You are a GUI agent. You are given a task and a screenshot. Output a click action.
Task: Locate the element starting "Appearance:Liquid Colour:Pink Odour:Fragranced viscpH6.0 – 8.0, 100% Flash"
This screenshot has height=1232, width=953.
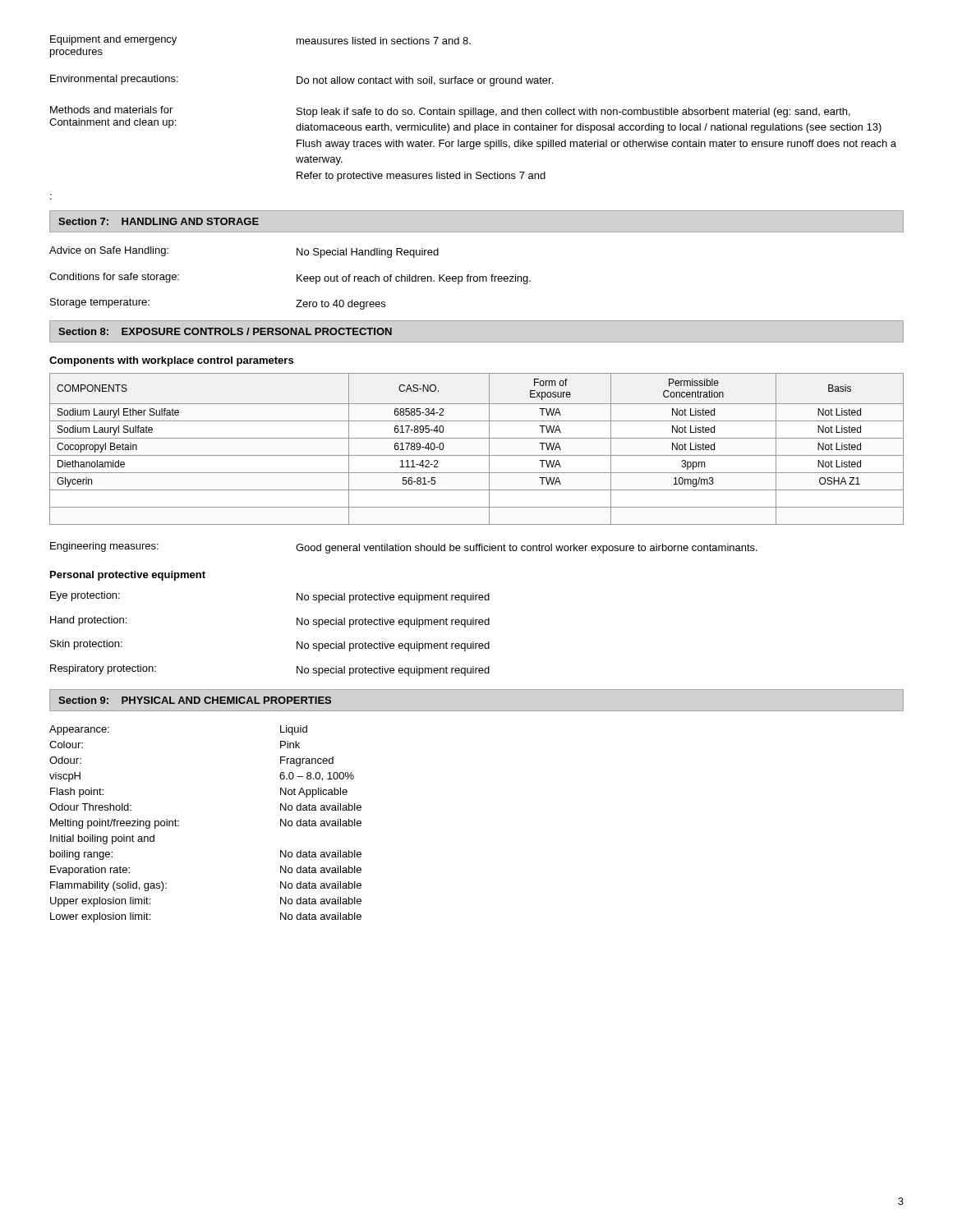pyautogui.click(x=82, y=730)
